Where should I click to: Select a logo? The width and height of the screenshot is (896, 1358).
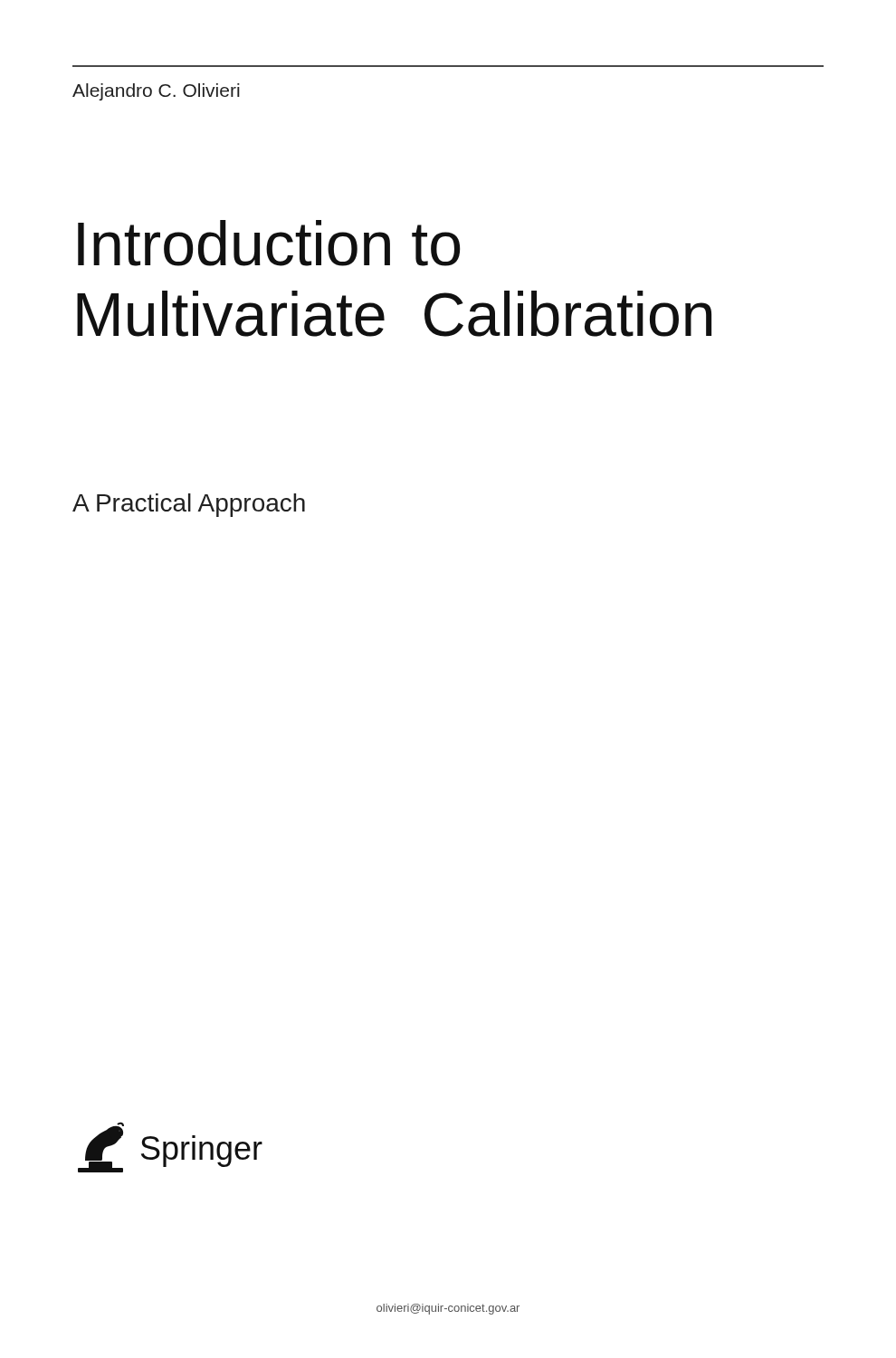[x=167, y=1149]
